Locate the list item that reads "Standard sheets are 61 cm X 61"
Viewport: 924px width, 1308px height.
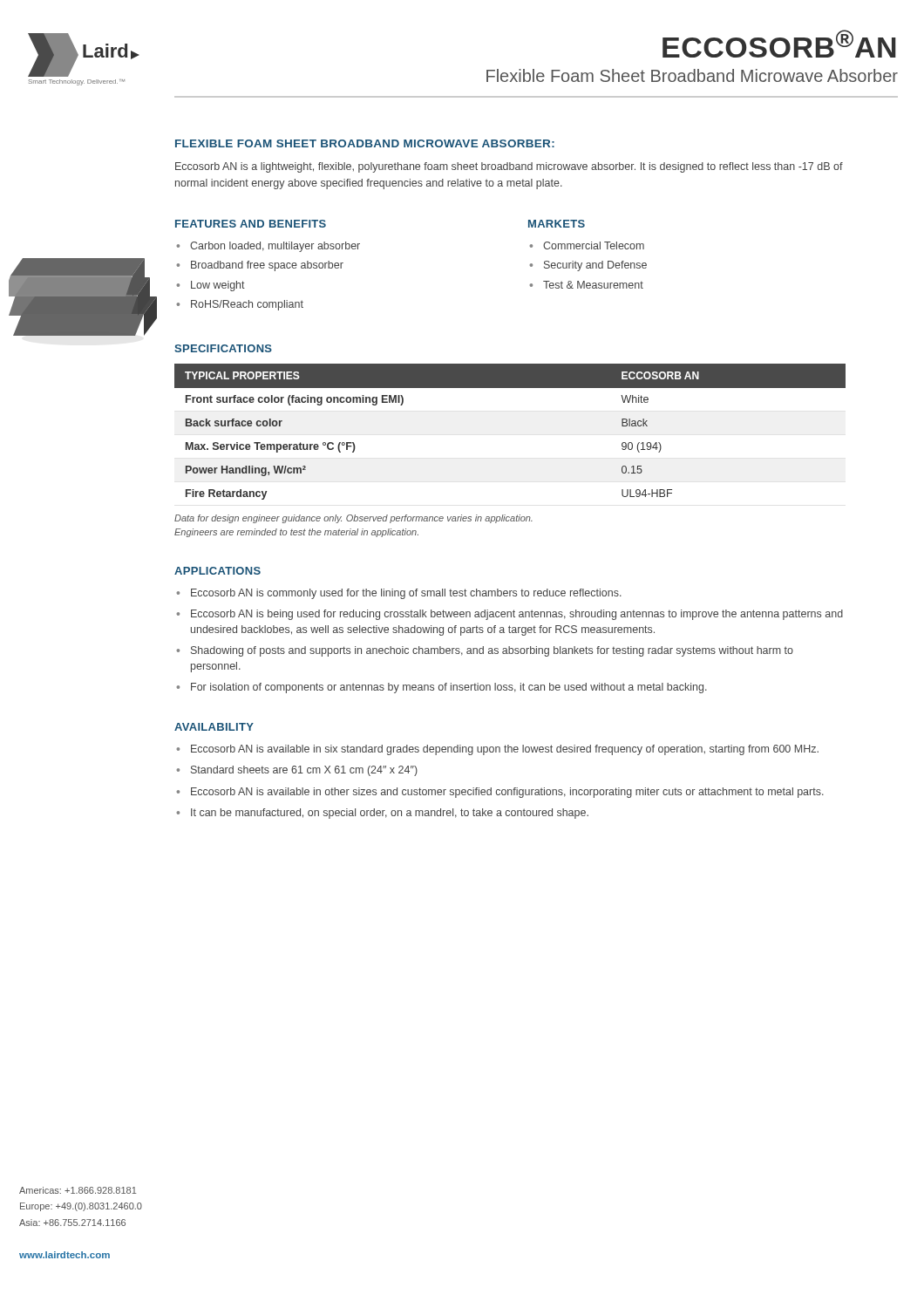(x=304, y=770)
